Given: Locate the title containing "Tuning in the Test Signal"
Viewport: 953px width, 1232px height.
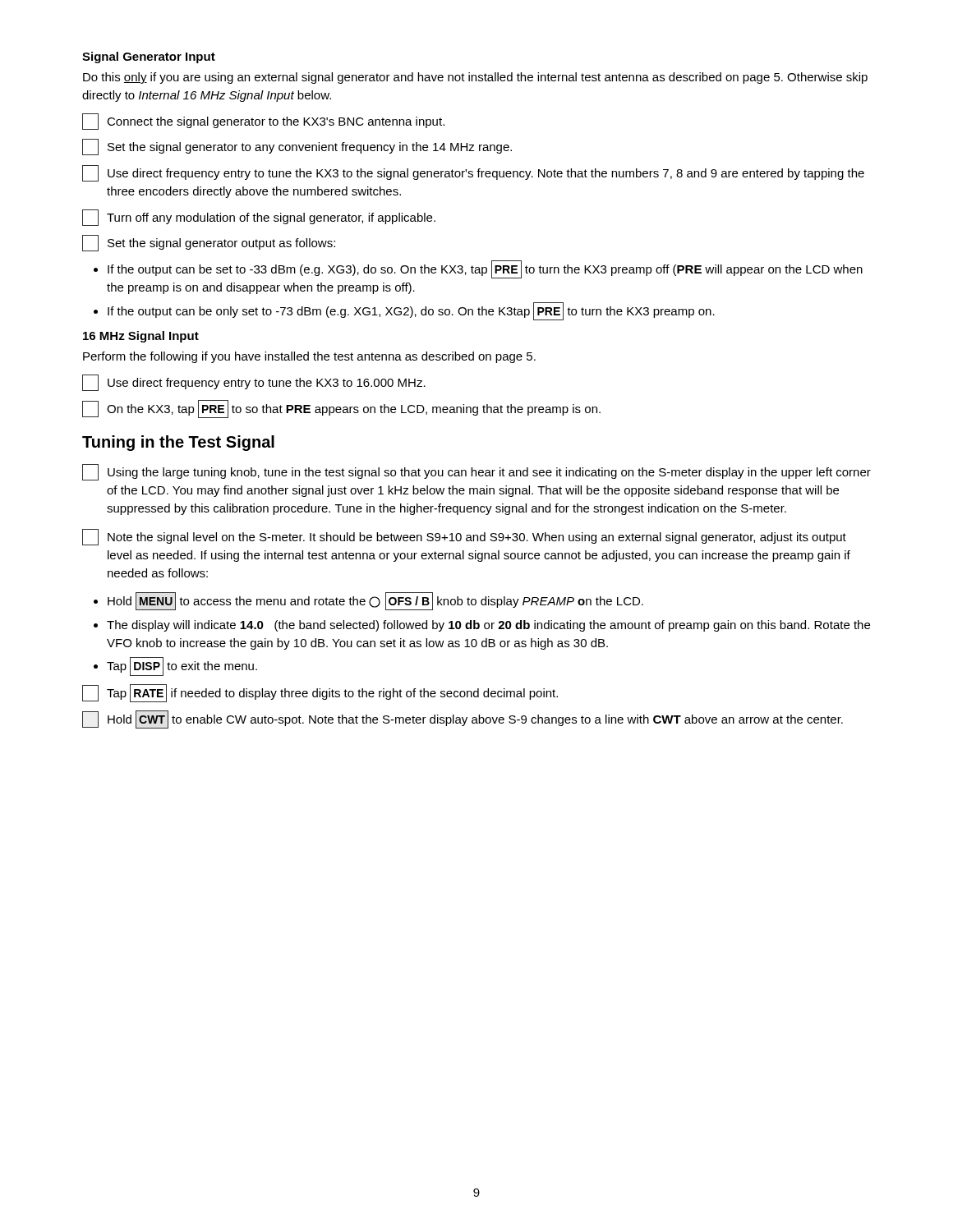Looking at the screenshot, I should tap(179, 442).
